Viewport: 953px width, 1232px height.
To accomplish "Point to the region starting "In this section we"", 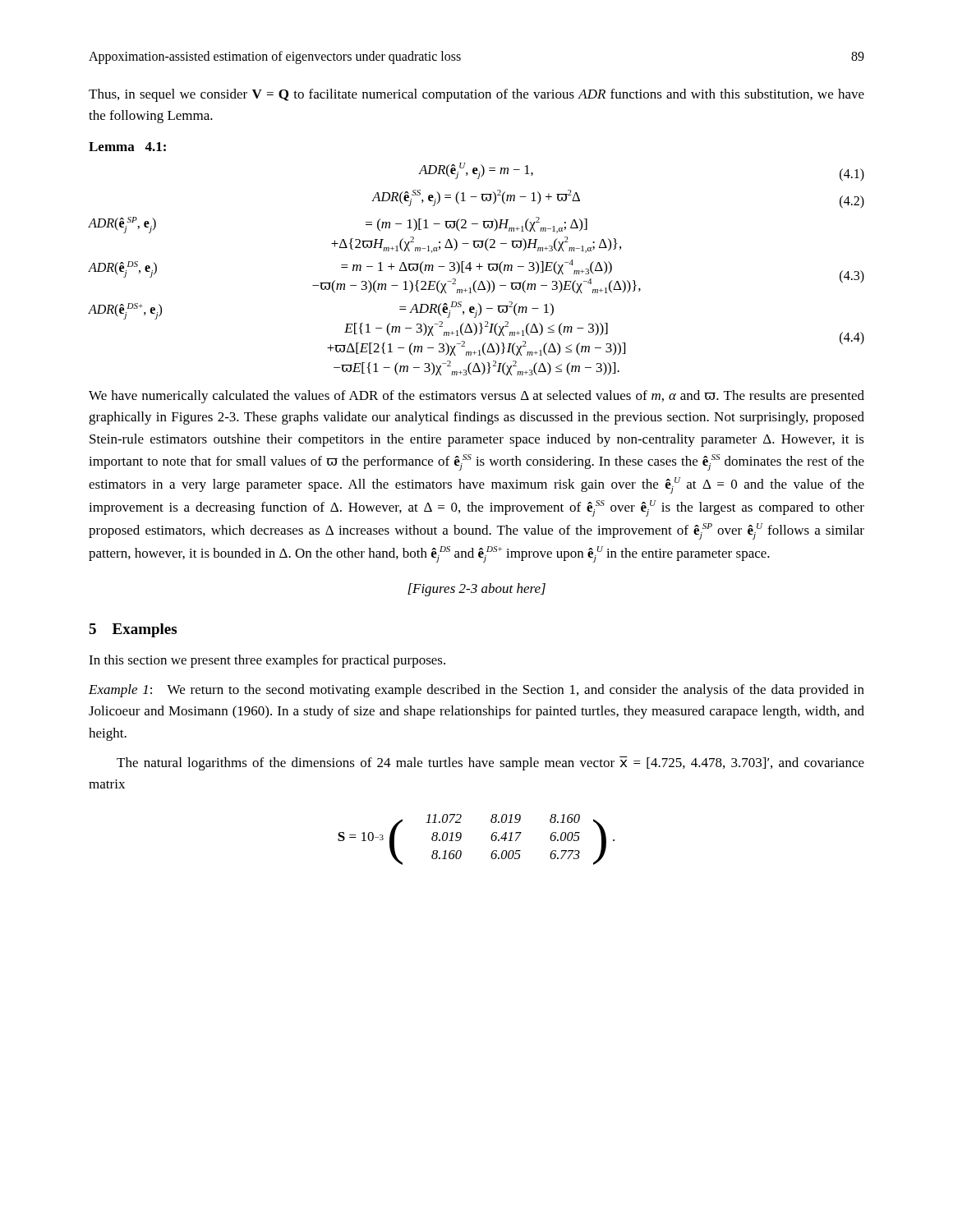I will pos(267,661).
